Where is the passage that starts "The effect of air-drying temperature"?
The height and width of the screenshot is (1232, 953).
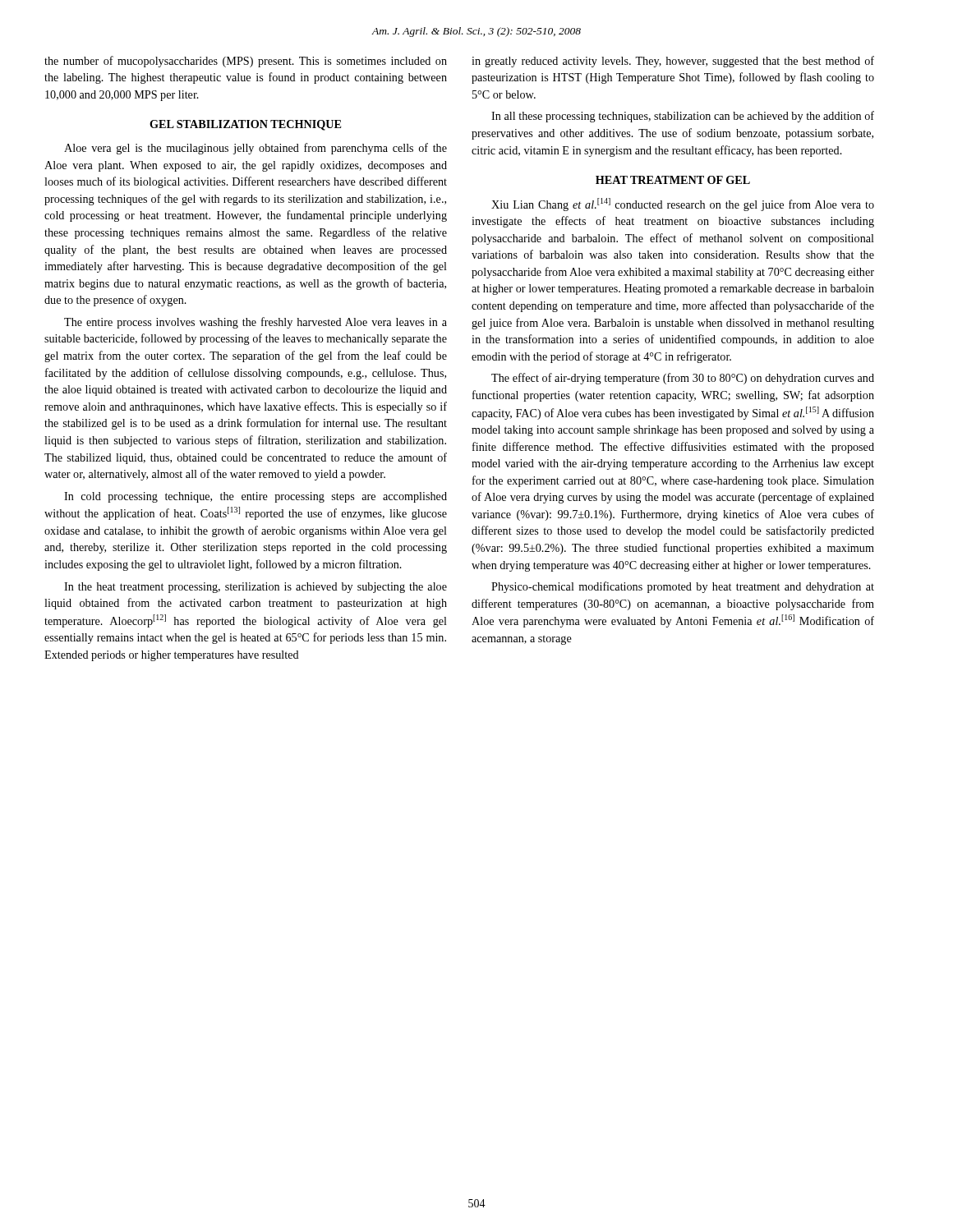coord(673,472)
